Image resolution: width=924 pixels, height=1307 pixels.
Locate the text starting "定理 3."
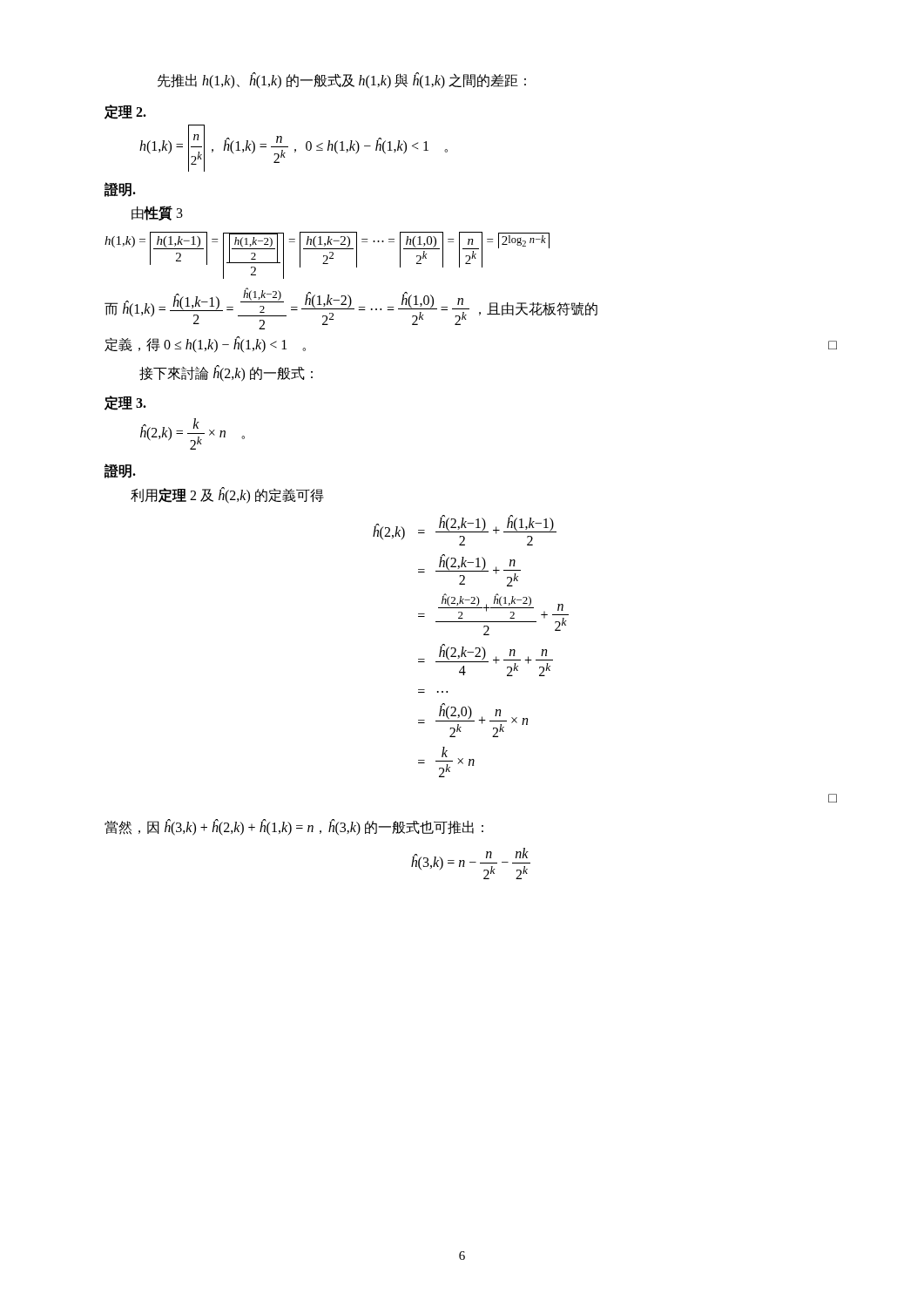coord(125,403)
